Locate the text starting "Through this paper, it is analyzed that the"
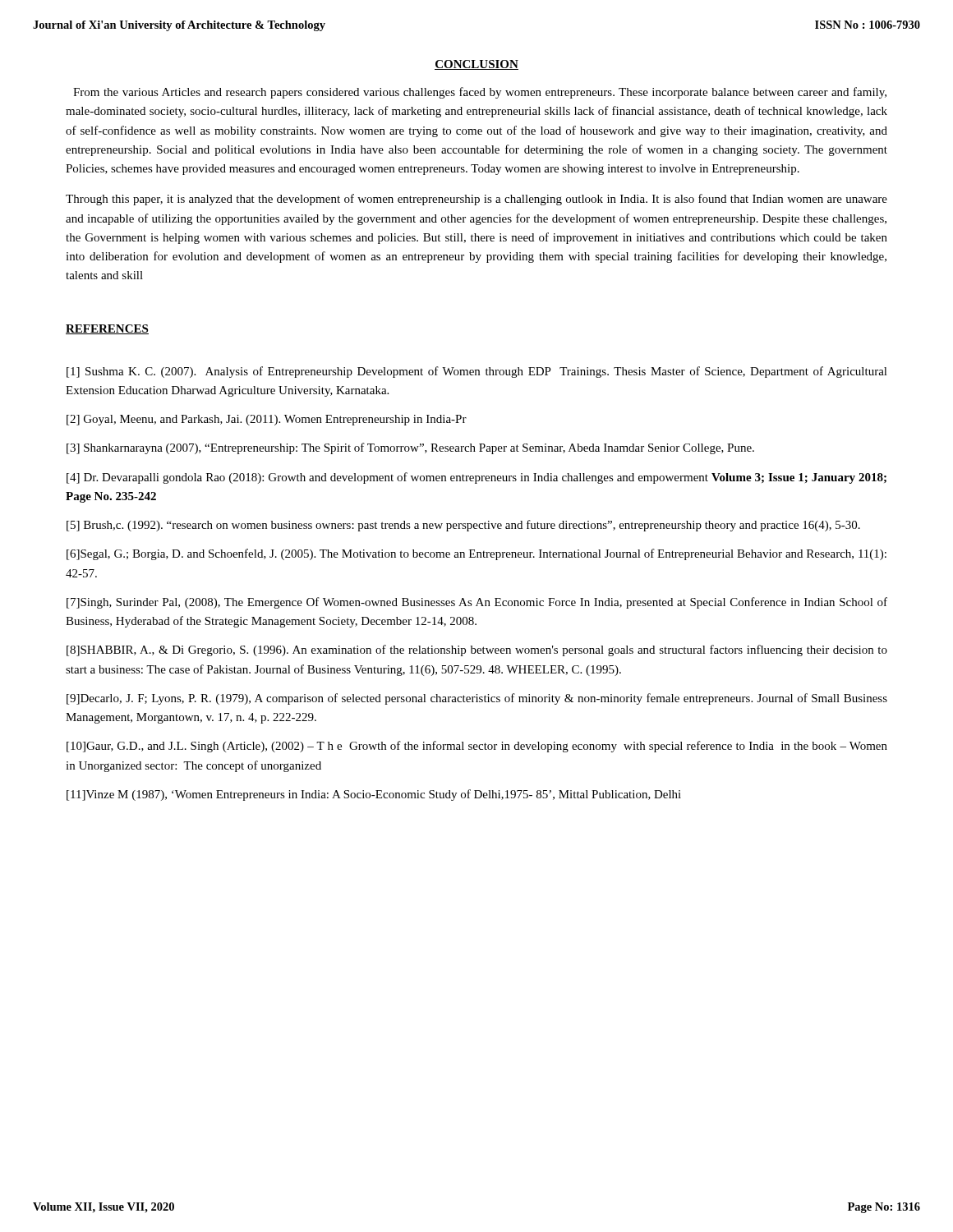953x1232 pixels. pos(476,237)
